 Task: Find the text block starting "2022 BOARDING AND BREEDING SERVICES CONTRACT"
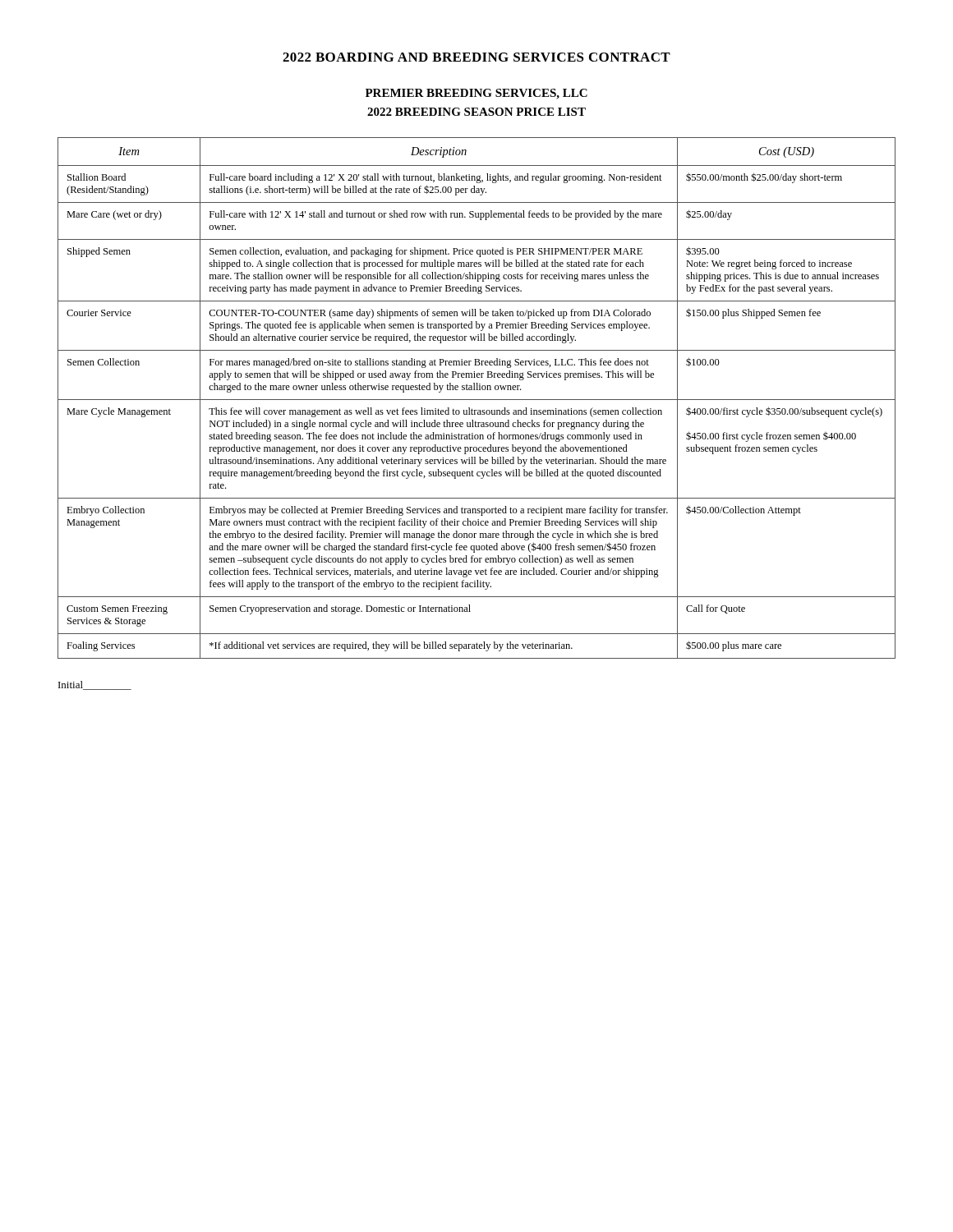click(x=476, y=57)
